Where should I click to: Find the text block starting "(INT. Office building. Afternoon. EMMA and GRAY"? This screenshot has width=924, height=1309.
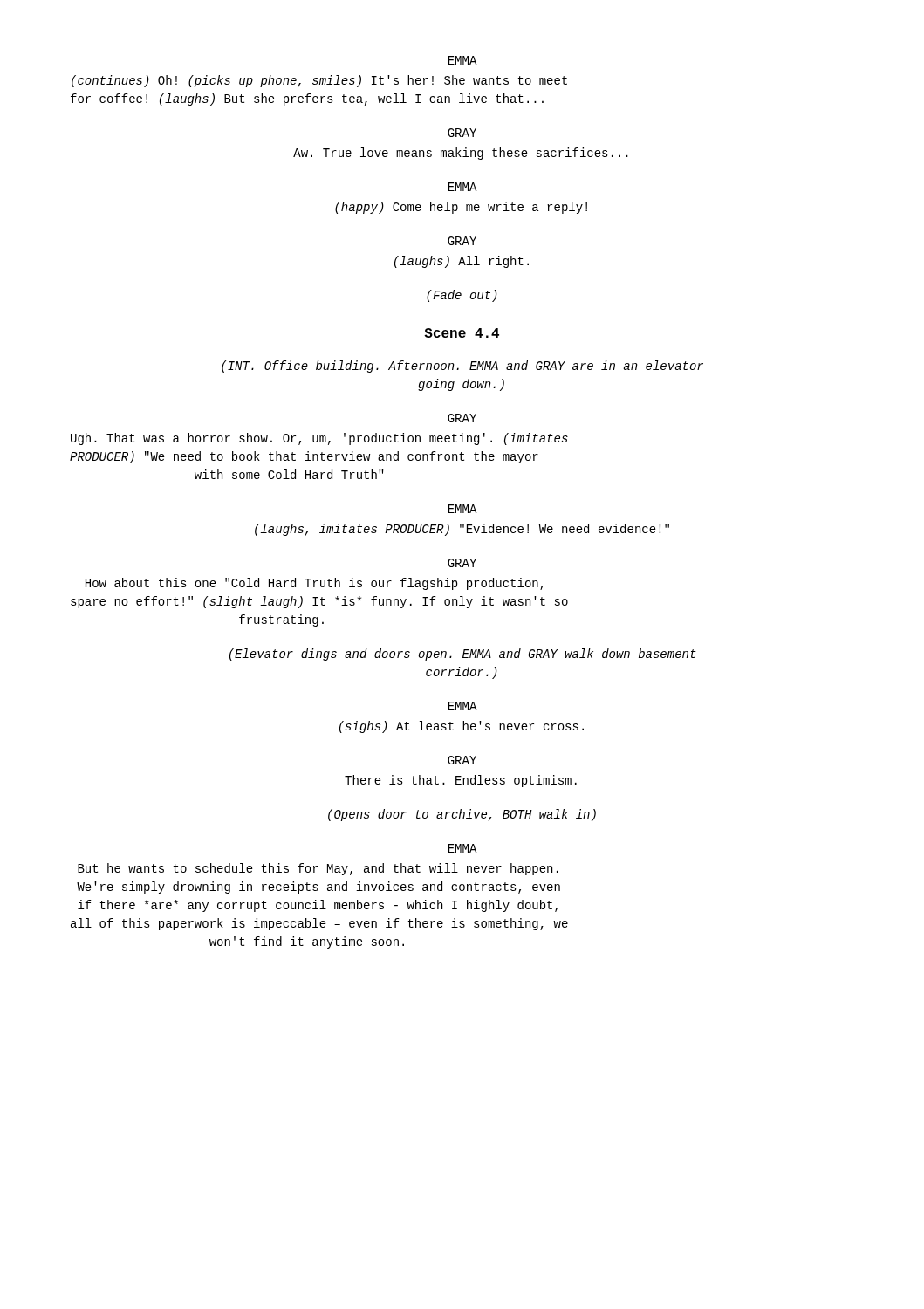(x=462, y=376)
